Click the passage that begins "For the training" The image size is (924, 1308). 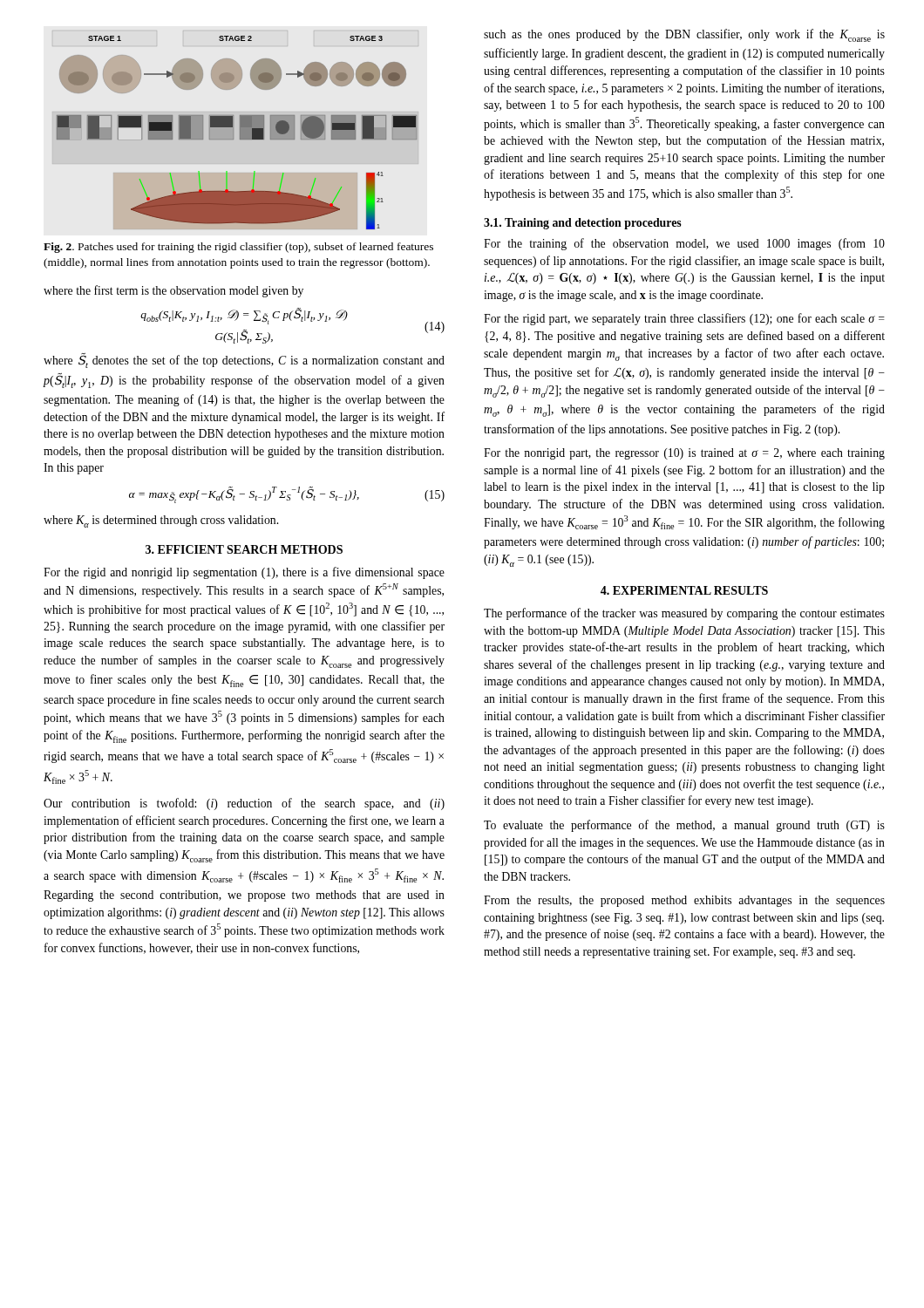684,269
